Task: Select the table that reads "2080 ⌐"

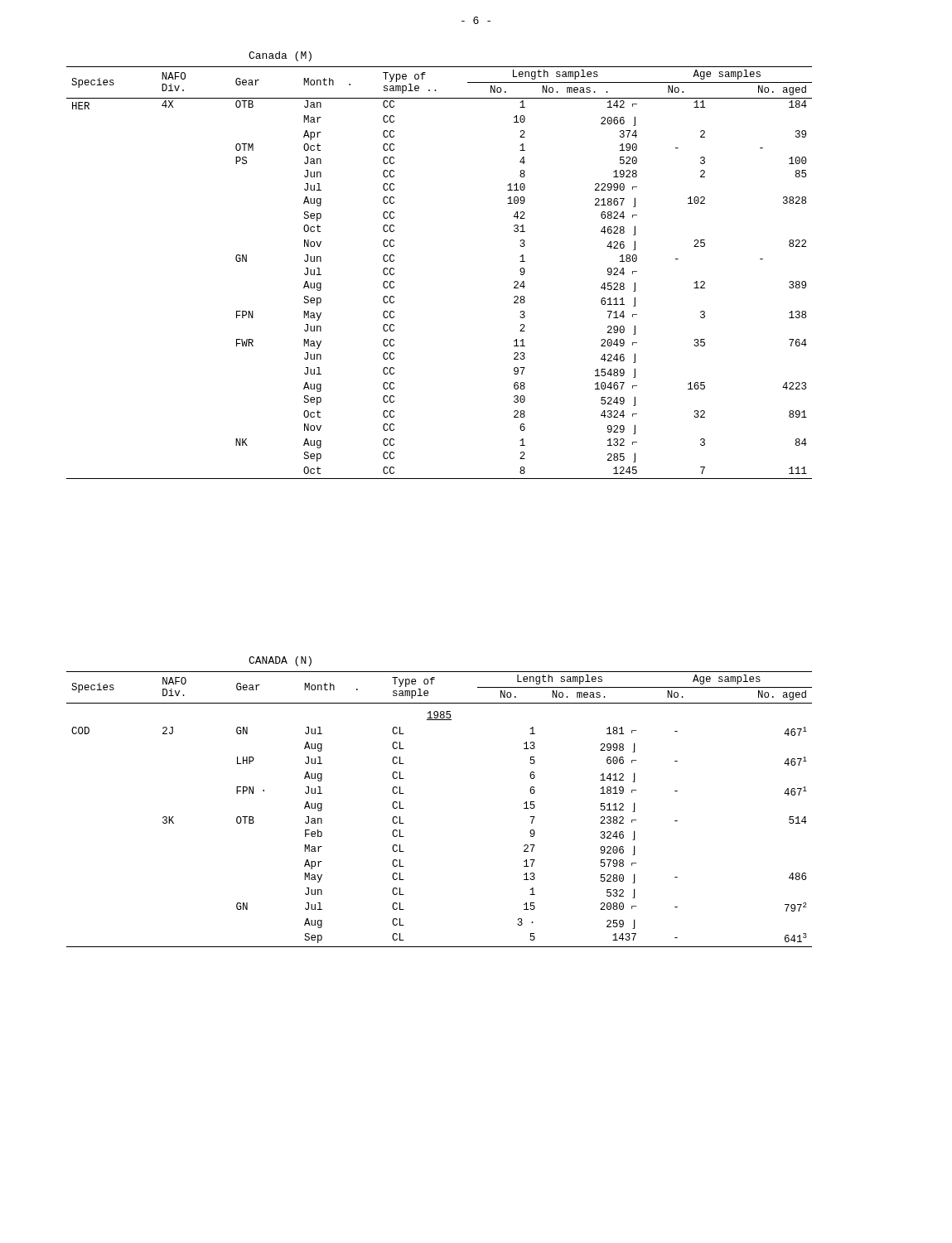Action: [x=439, y=809]
